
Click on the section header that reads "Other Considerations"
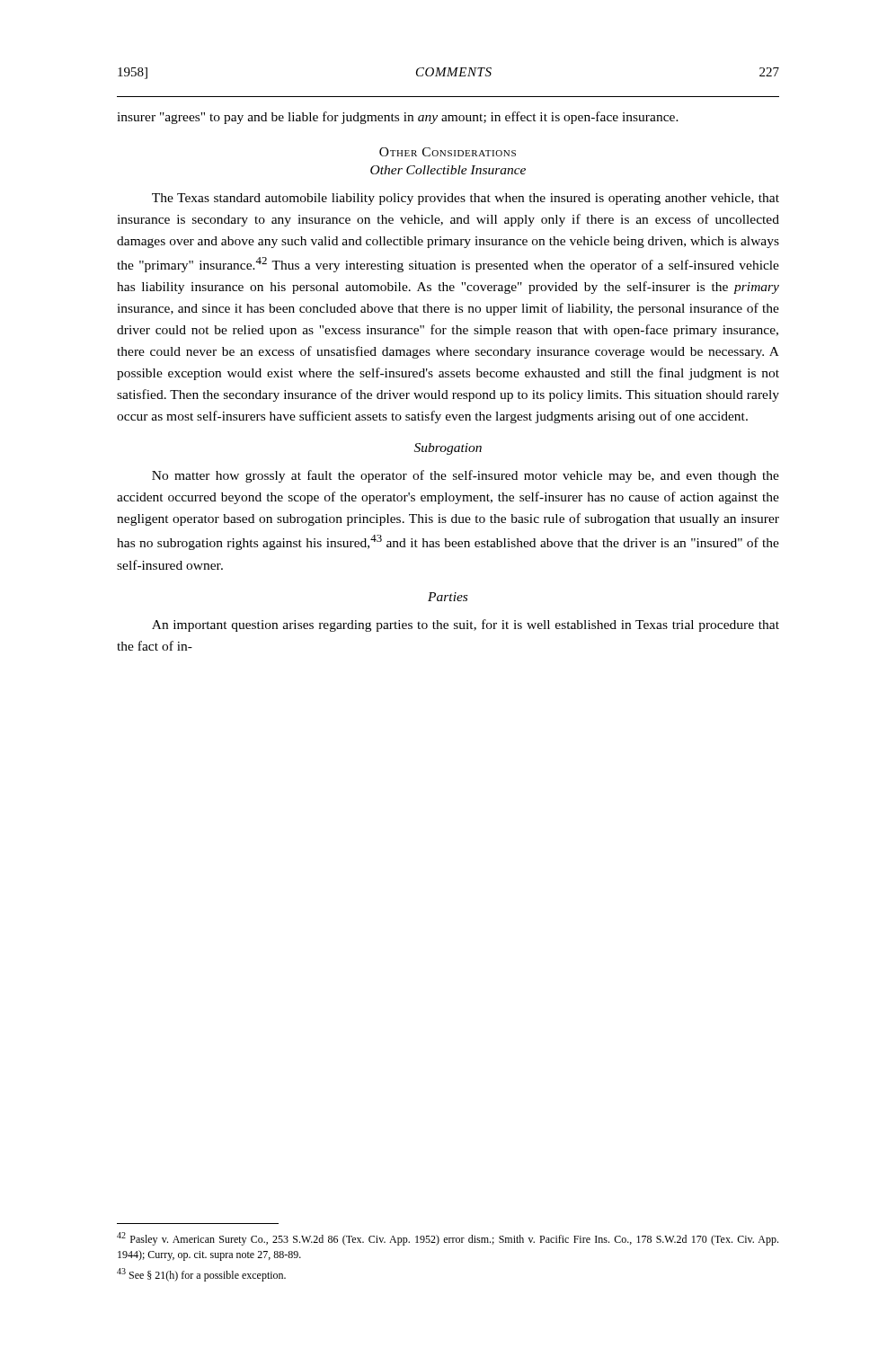coord(448,151)
